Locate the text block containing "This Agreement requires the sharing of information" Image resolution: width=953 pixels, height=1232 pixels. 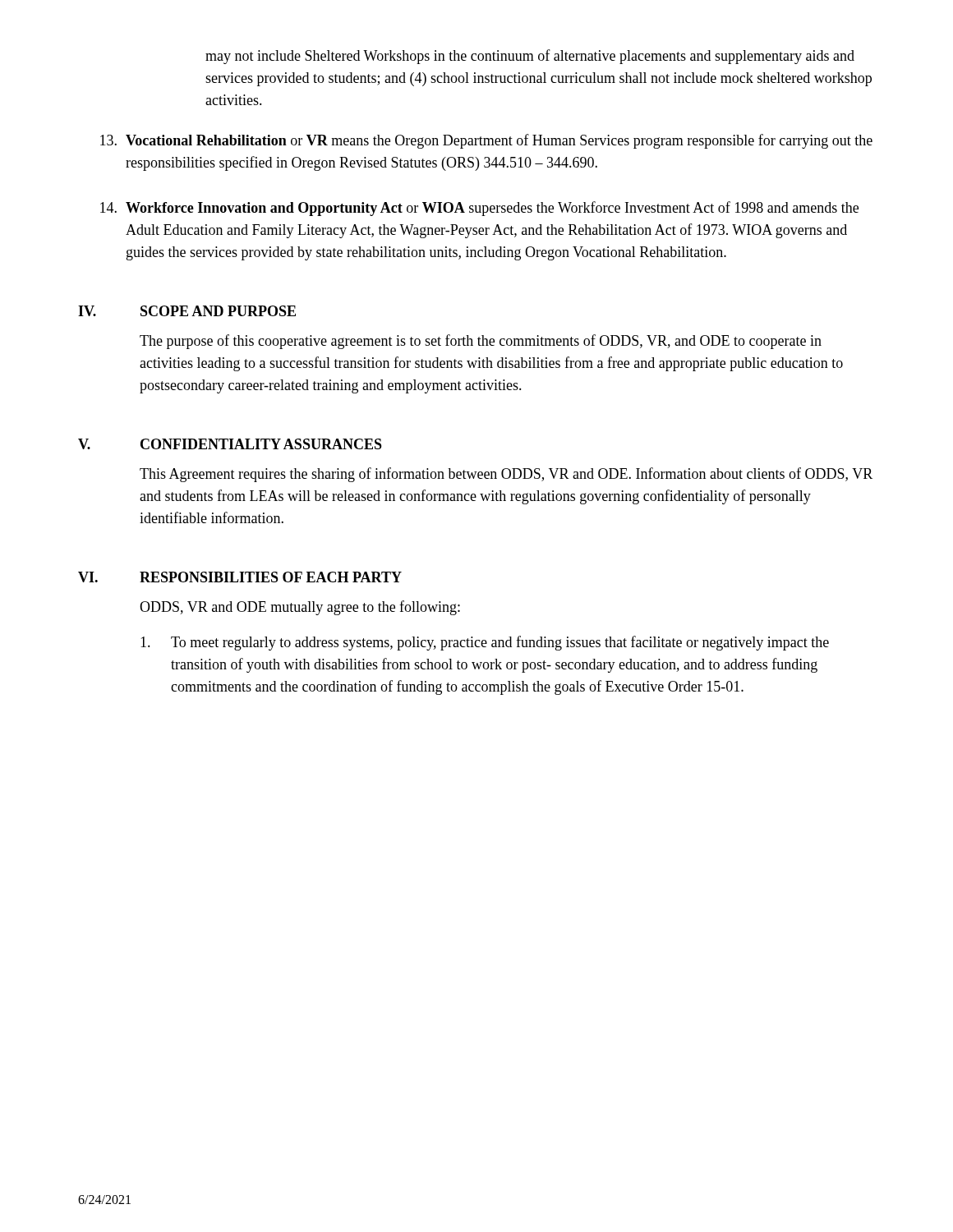506,496
